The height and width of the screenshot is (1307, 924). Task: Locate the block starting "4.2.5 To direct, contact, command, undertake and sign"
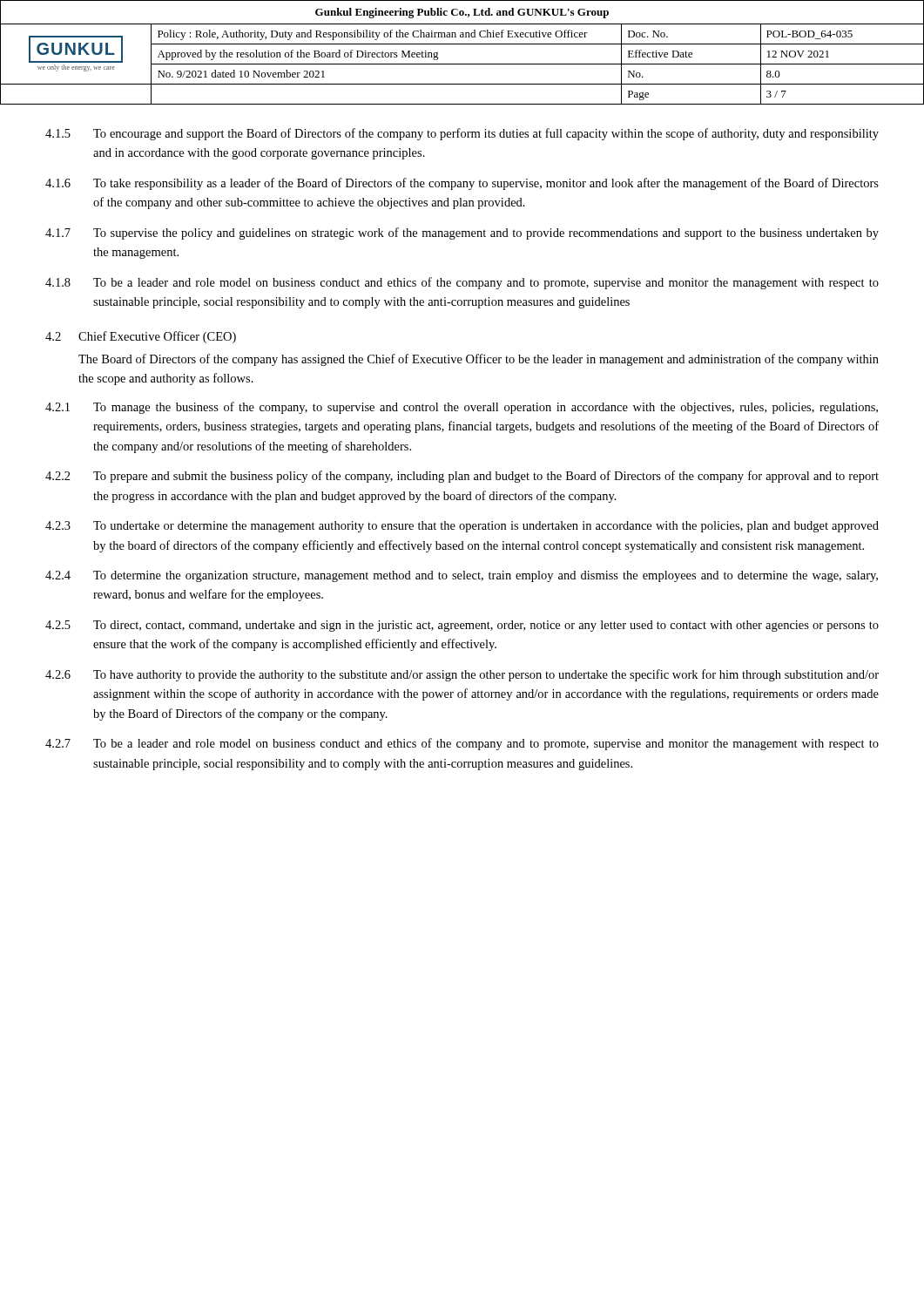tap(462, 635)
